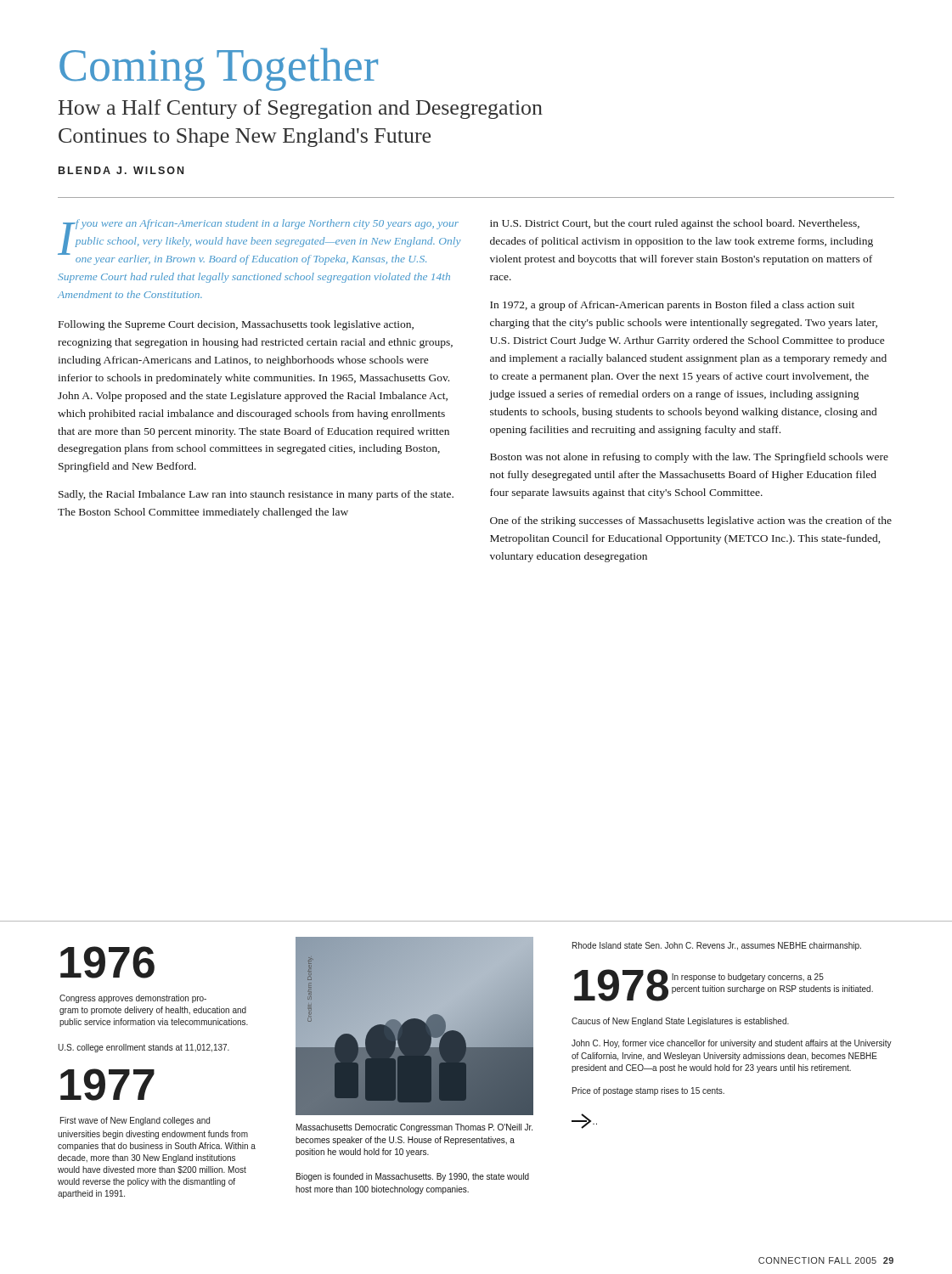Find the text starting "U.S. college enrollment stands at 11,012,137."
Image resolution: width=952 pixels, height=1274 pixels.
[x=144, y=1048]
